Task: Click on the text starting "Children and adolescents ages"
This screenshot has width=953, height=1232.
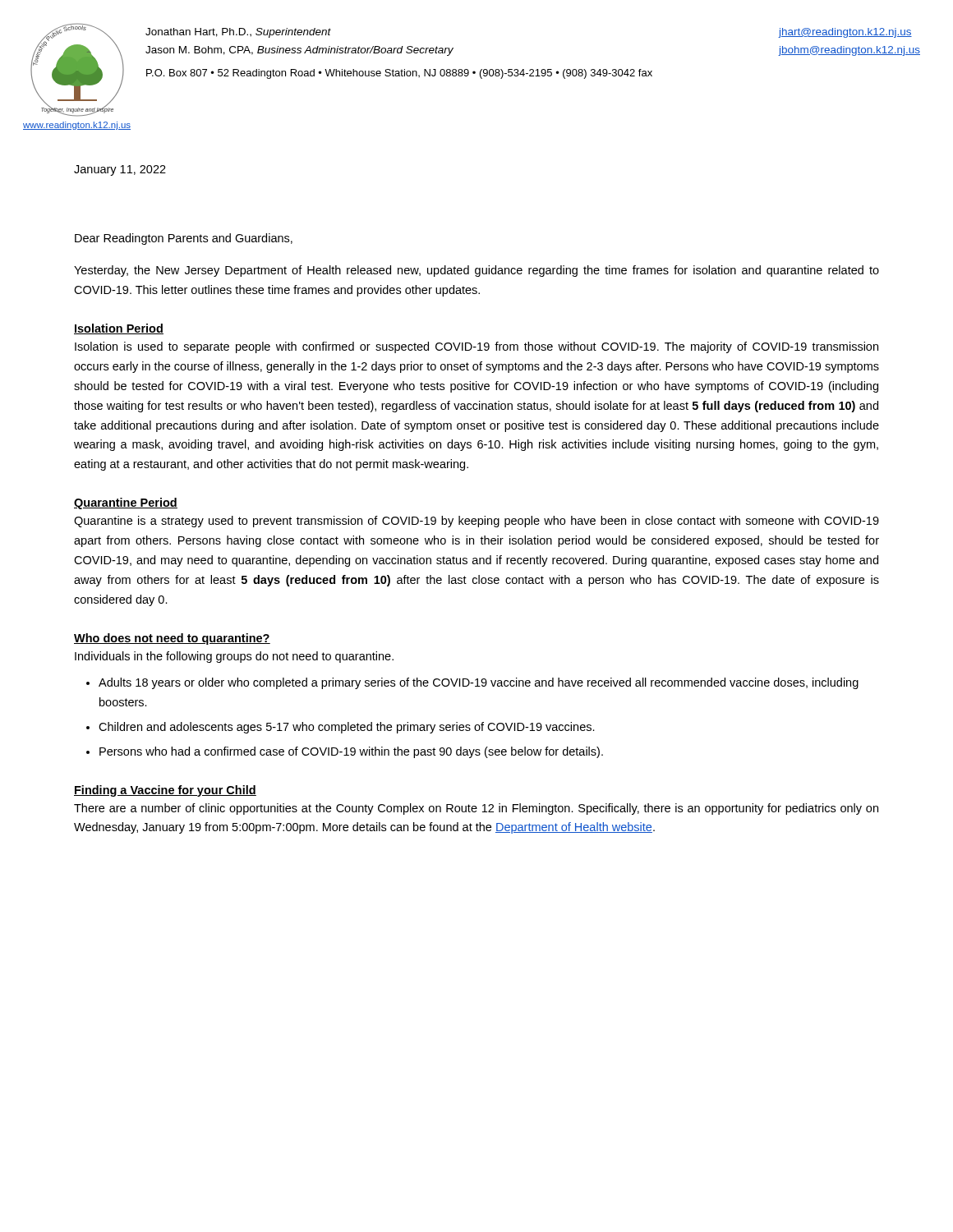Action: pyautogui.click(x=347, y=727)
